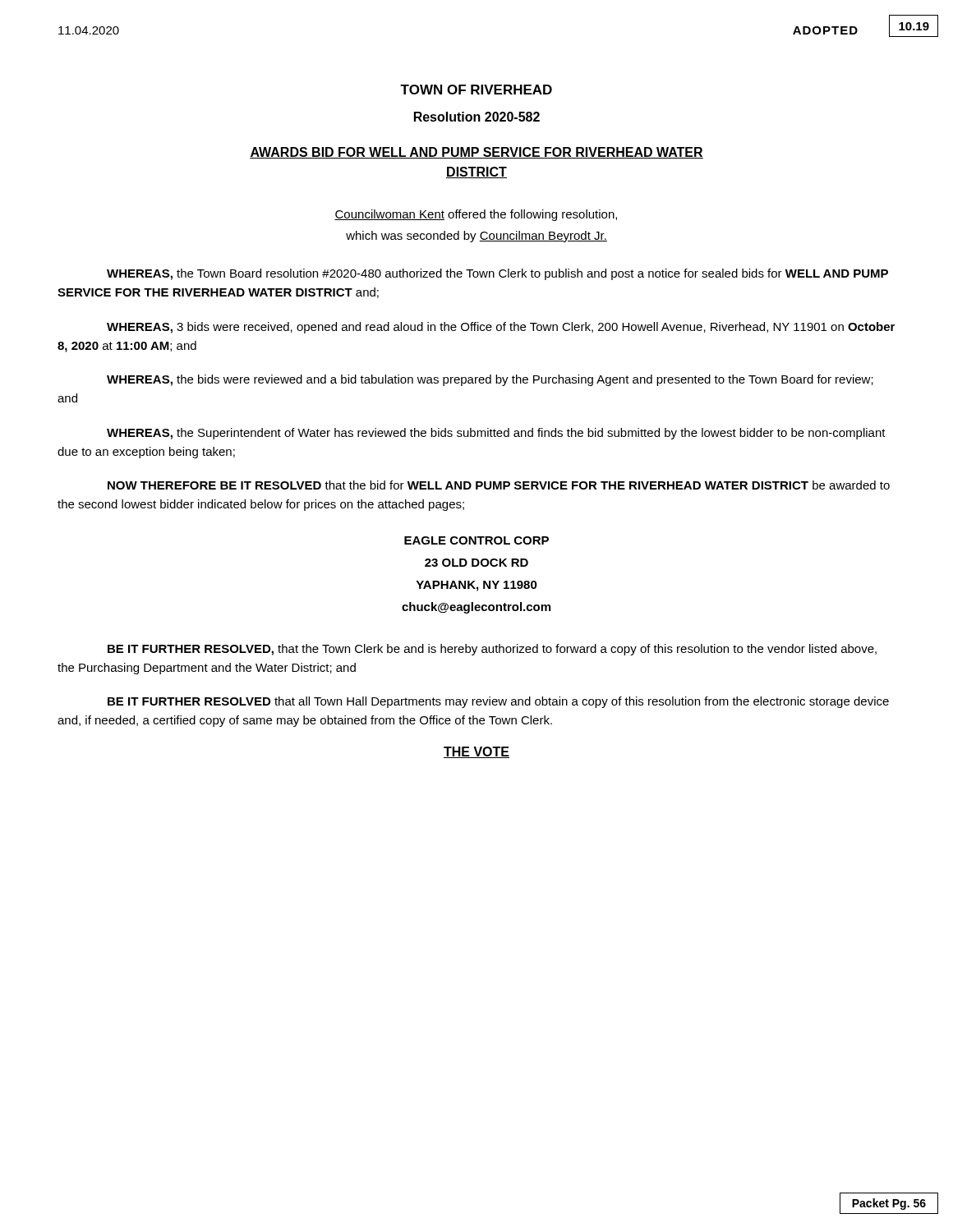Click the title
Screen dimensions: 1232x953
click(476, 90)
